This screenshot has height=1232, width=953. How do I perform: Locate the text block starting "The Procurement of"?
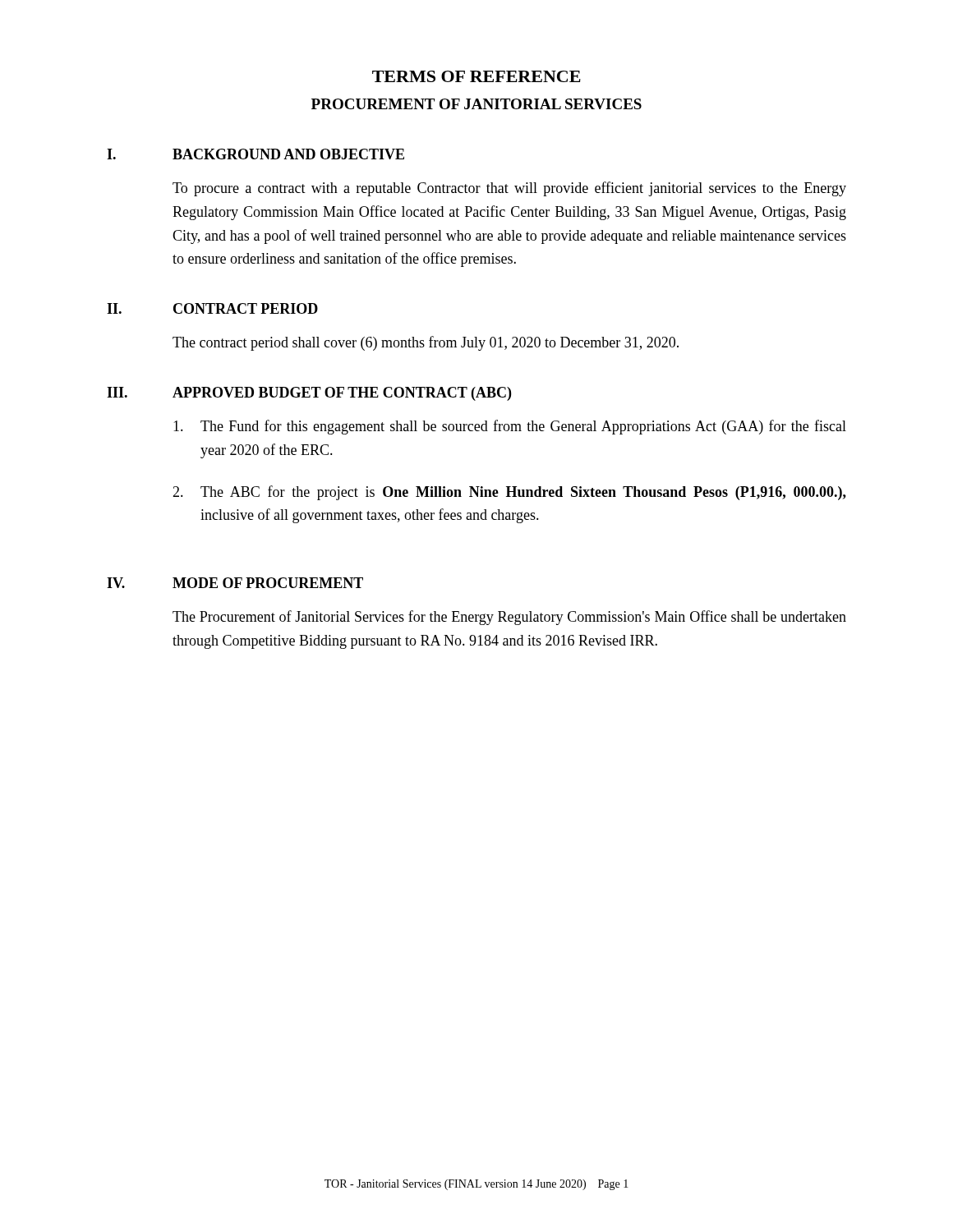point(509,629)
